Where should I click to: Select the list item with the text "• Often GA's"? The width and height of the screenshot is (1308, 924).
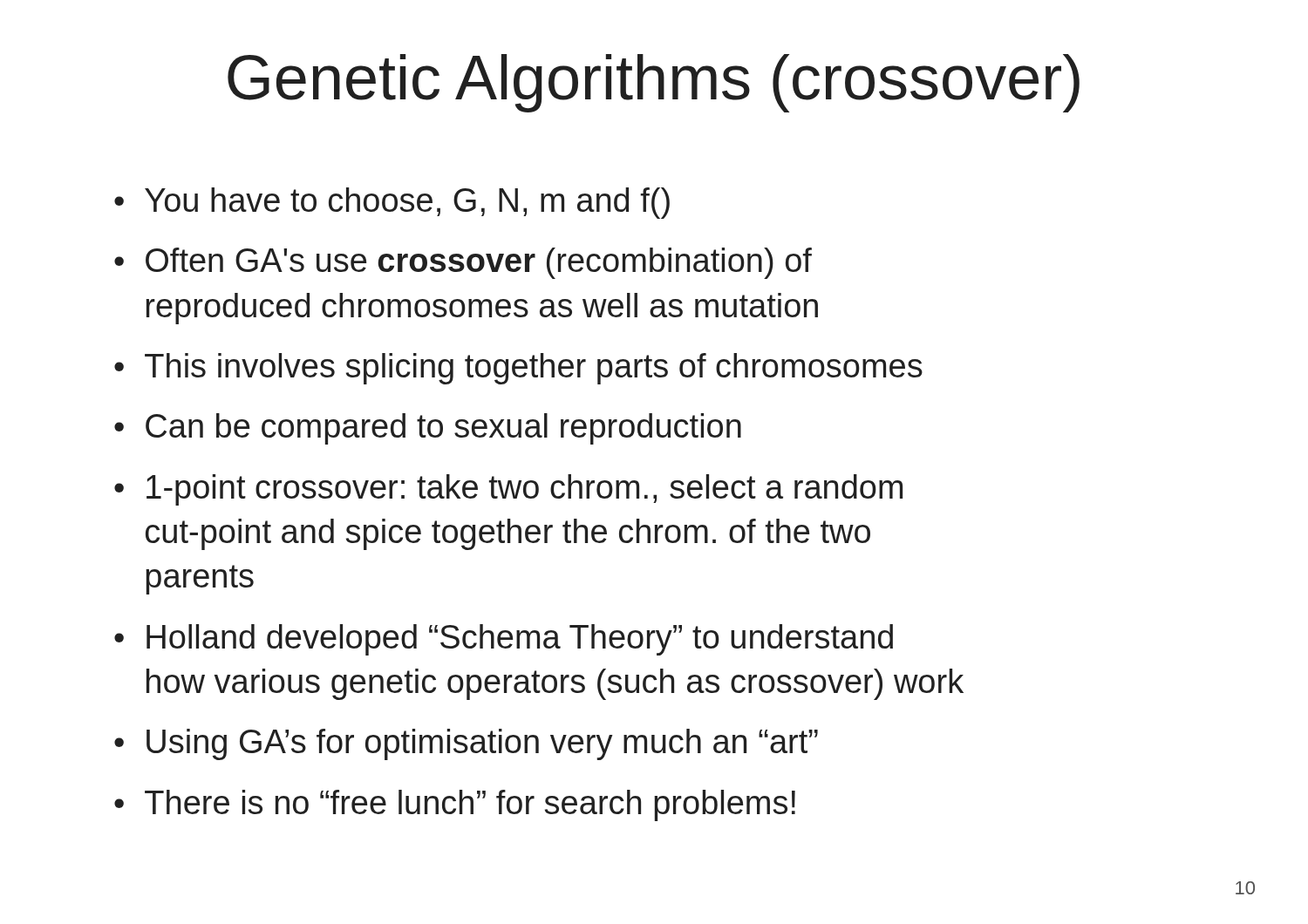(x=467, y=284)
